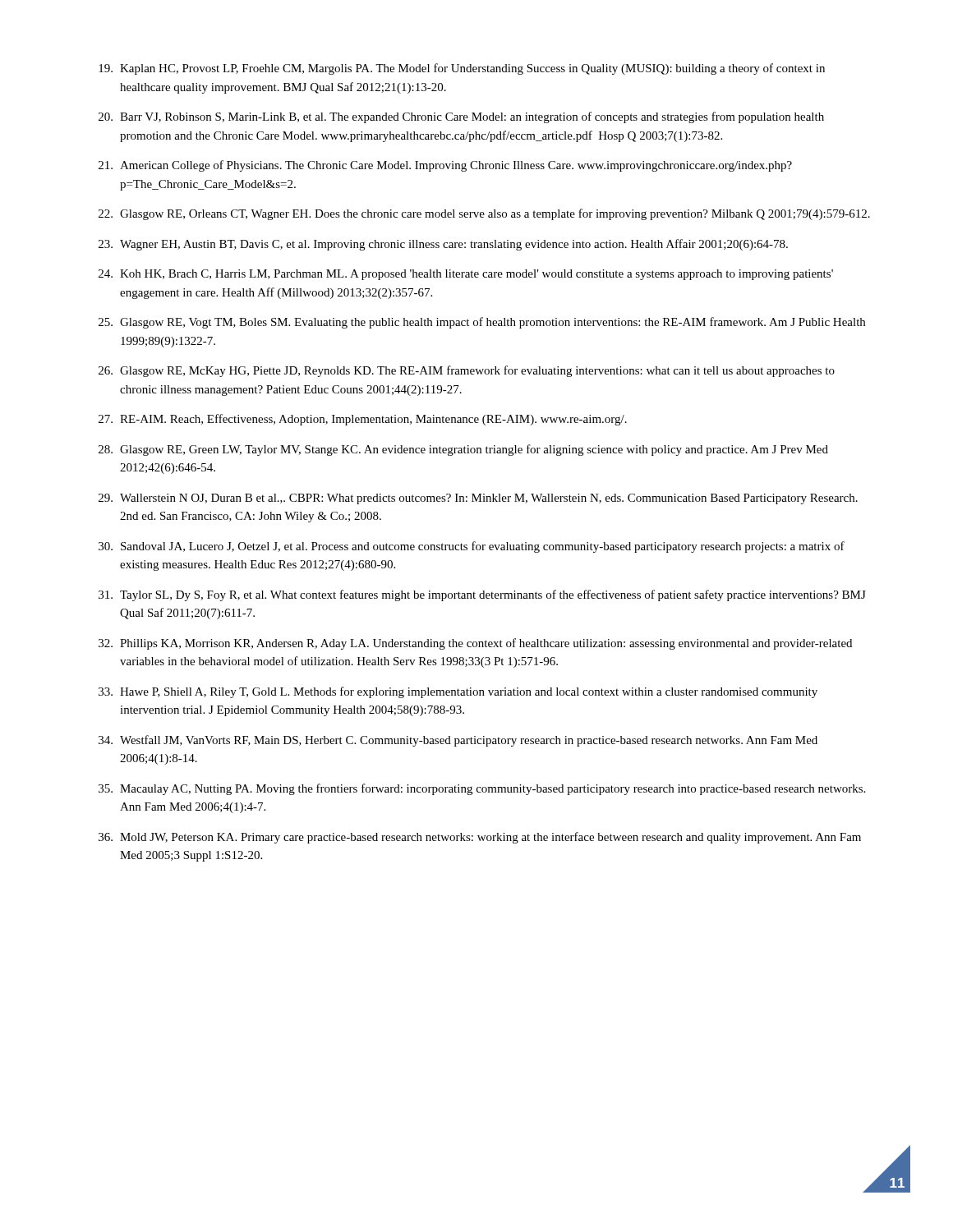
Task: Point to the element starting "20. Barr VJ,"
Action: pyautogui.click(x=476, y=126)
